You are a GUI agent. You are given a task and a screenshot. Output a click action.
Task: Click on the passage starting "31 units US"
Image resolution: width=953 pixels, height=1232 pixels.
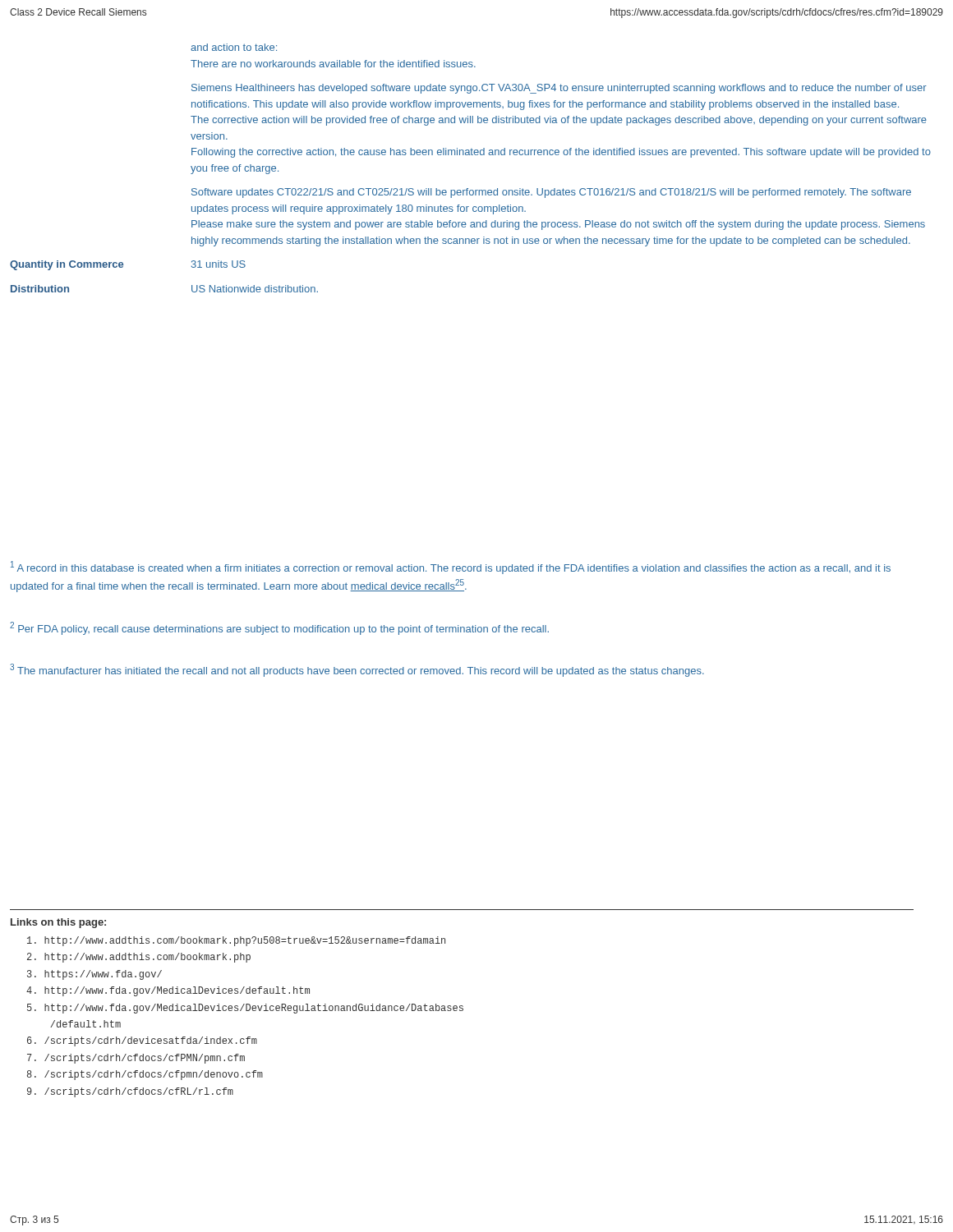218,264
